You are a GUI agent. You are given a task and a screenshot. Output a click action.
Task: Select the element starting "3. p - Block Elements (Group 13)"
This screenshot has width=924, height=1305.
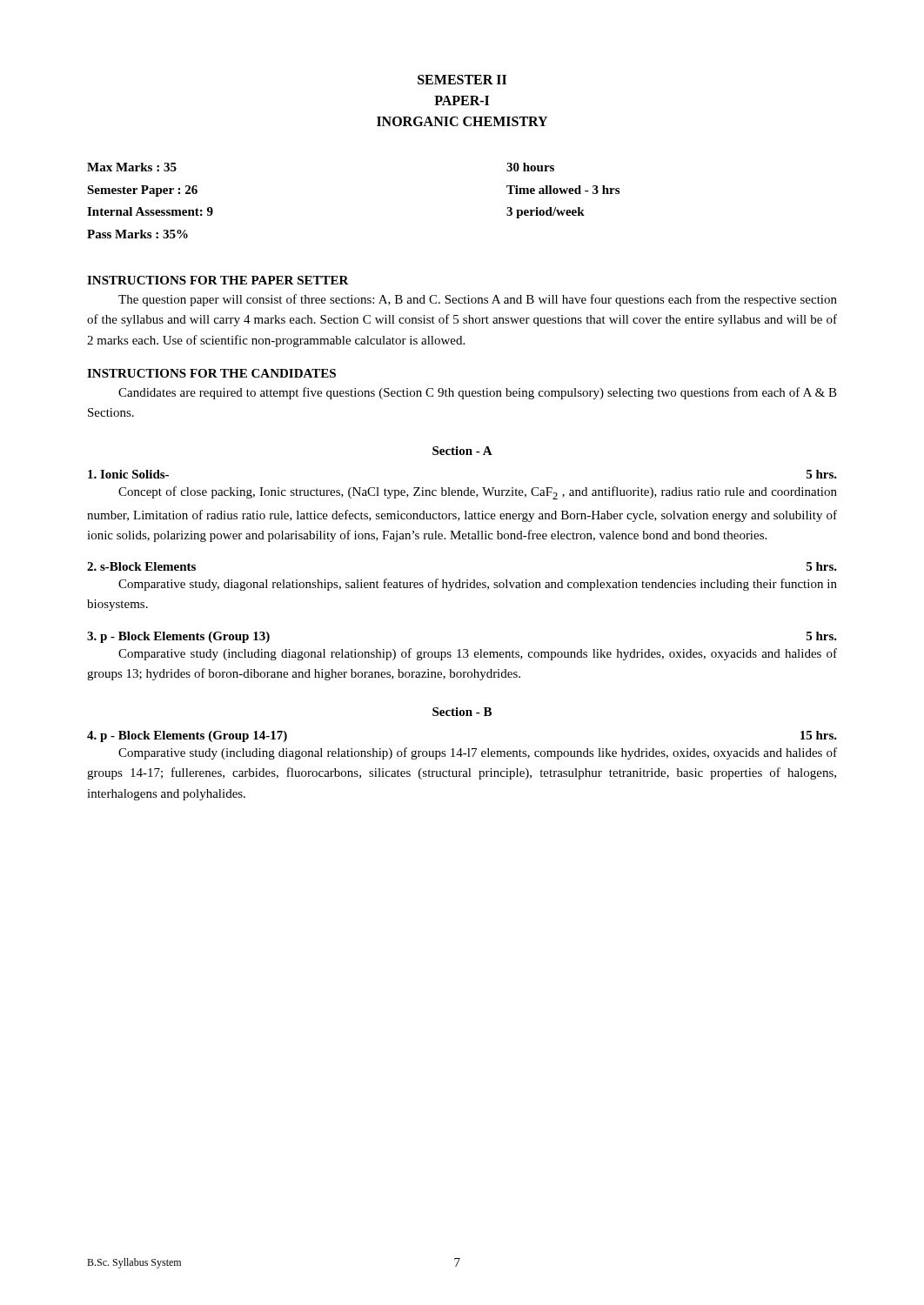point(178,636)
